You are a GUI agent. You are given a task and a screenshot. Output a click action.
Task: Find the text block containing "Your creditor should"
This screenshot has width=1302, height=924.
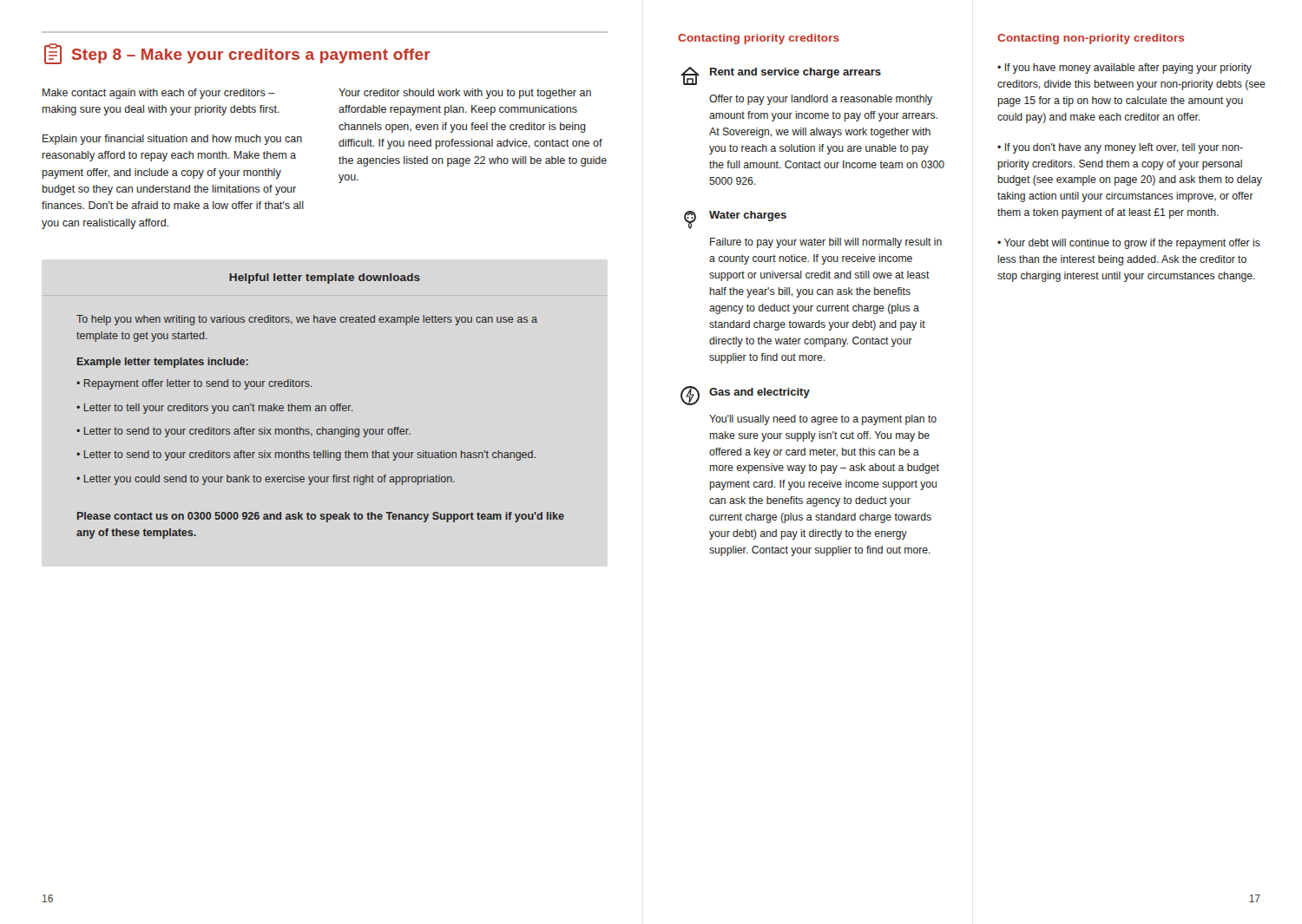[x=473, y=135]
